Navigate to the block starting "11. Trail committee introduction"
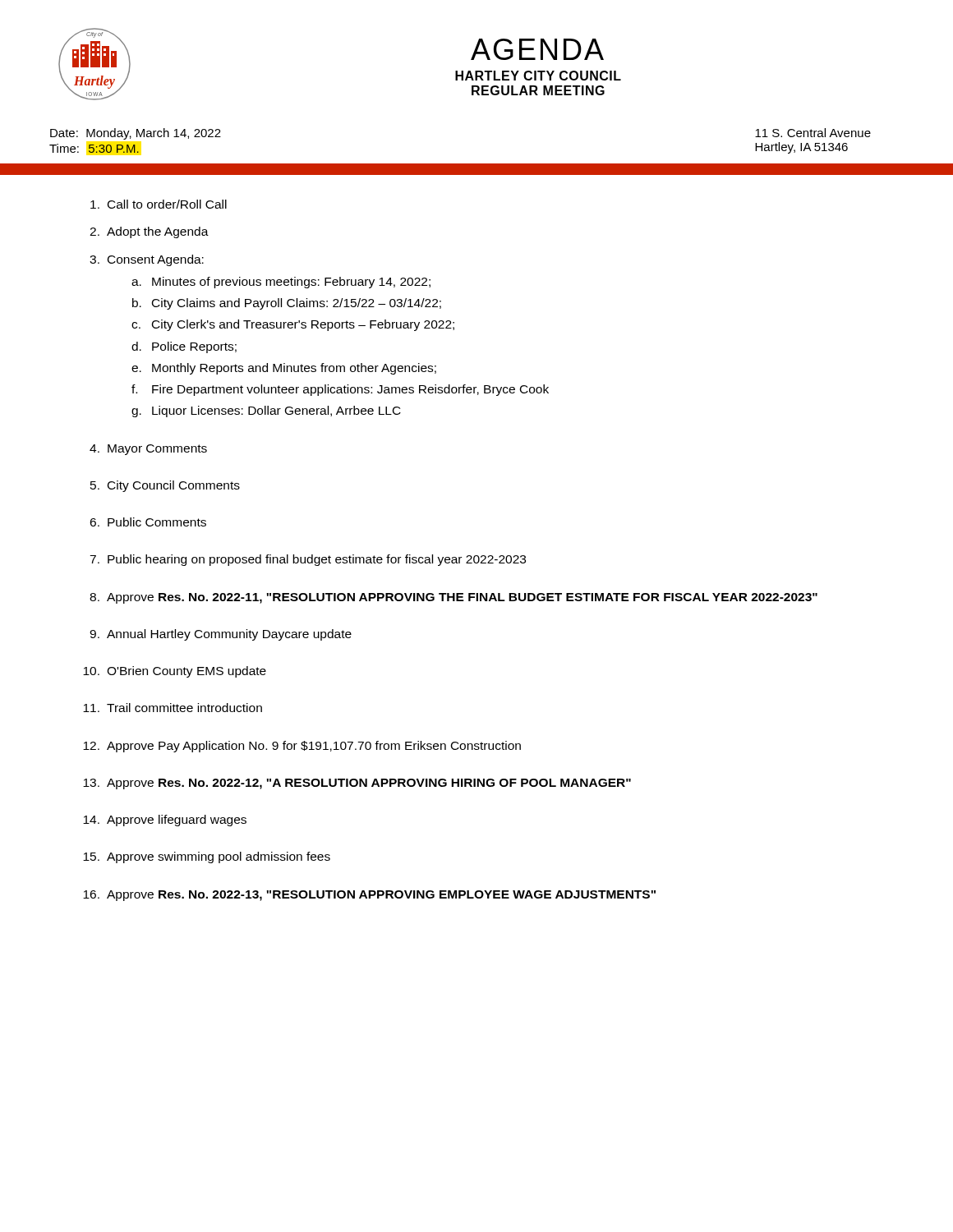The height and width of the screenshot is (1232, 953). point(173,708)
